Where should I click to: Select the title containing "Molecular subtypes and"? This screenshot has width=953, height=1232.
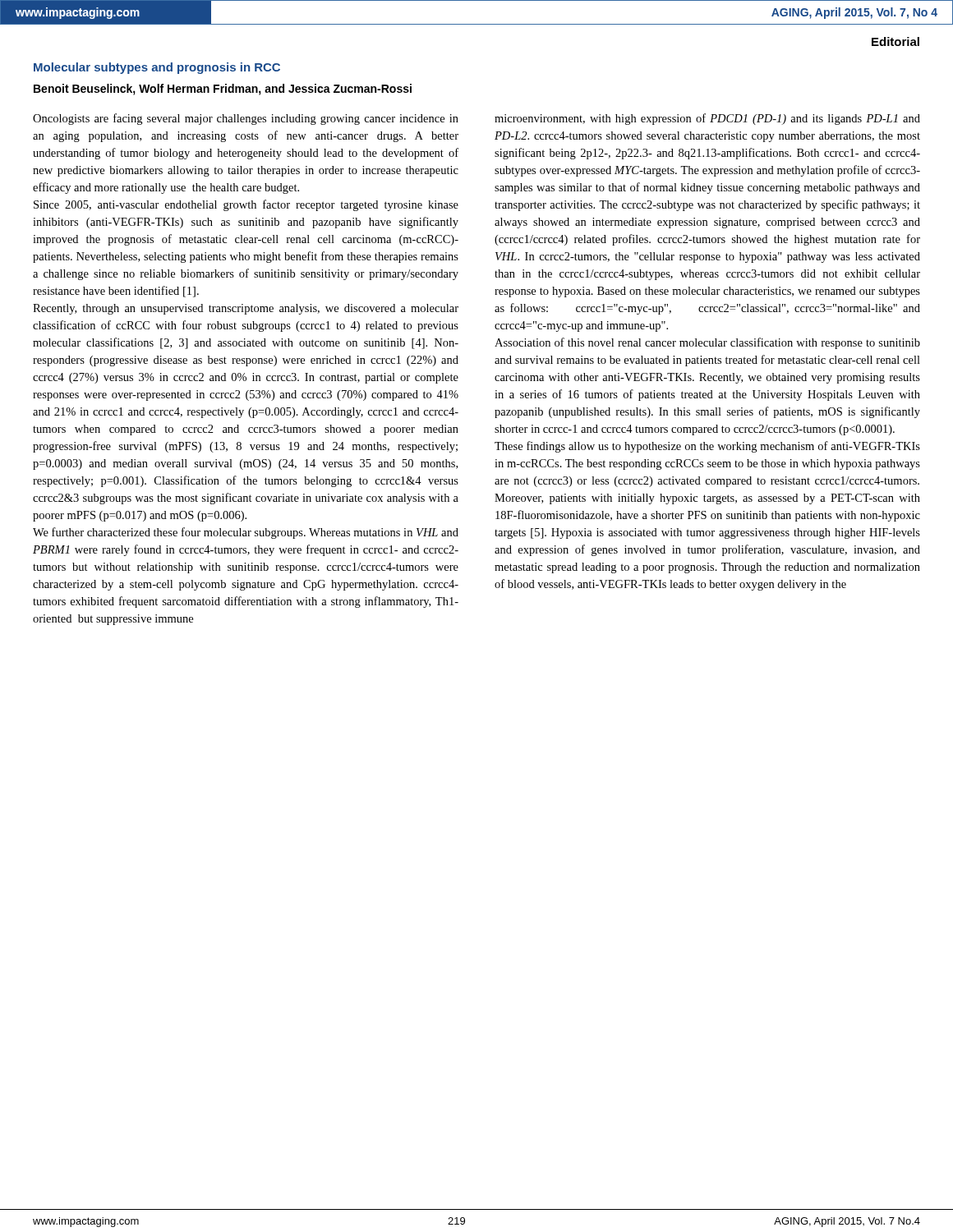[157, 67]
